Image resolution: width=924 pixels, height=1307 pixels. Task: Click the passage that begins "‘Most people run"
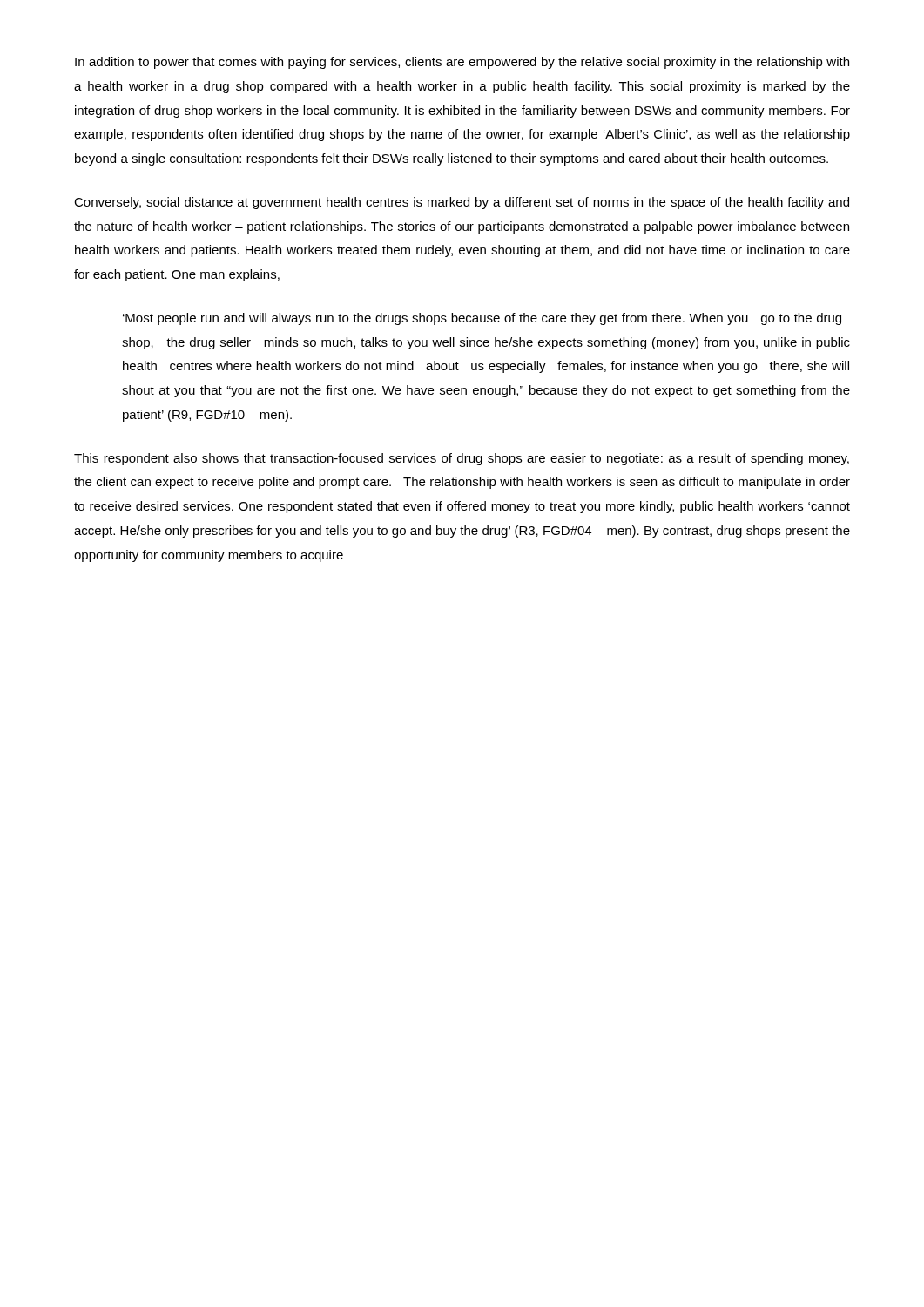[486, 366]
